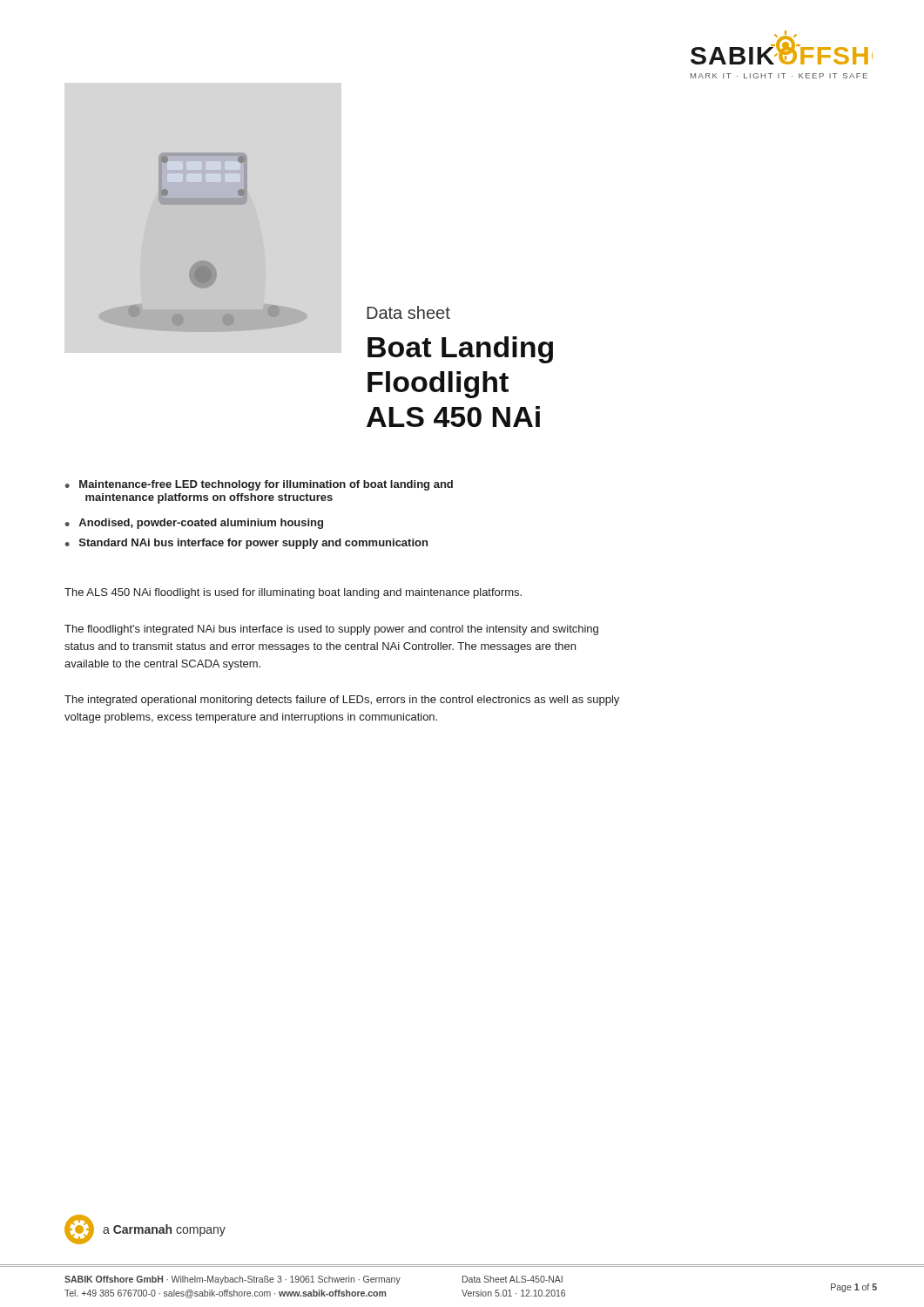Point to the title beginning "Boat LandingFloodlightALS 450"
Viewport: 924px width, 1307px height.
460,382
